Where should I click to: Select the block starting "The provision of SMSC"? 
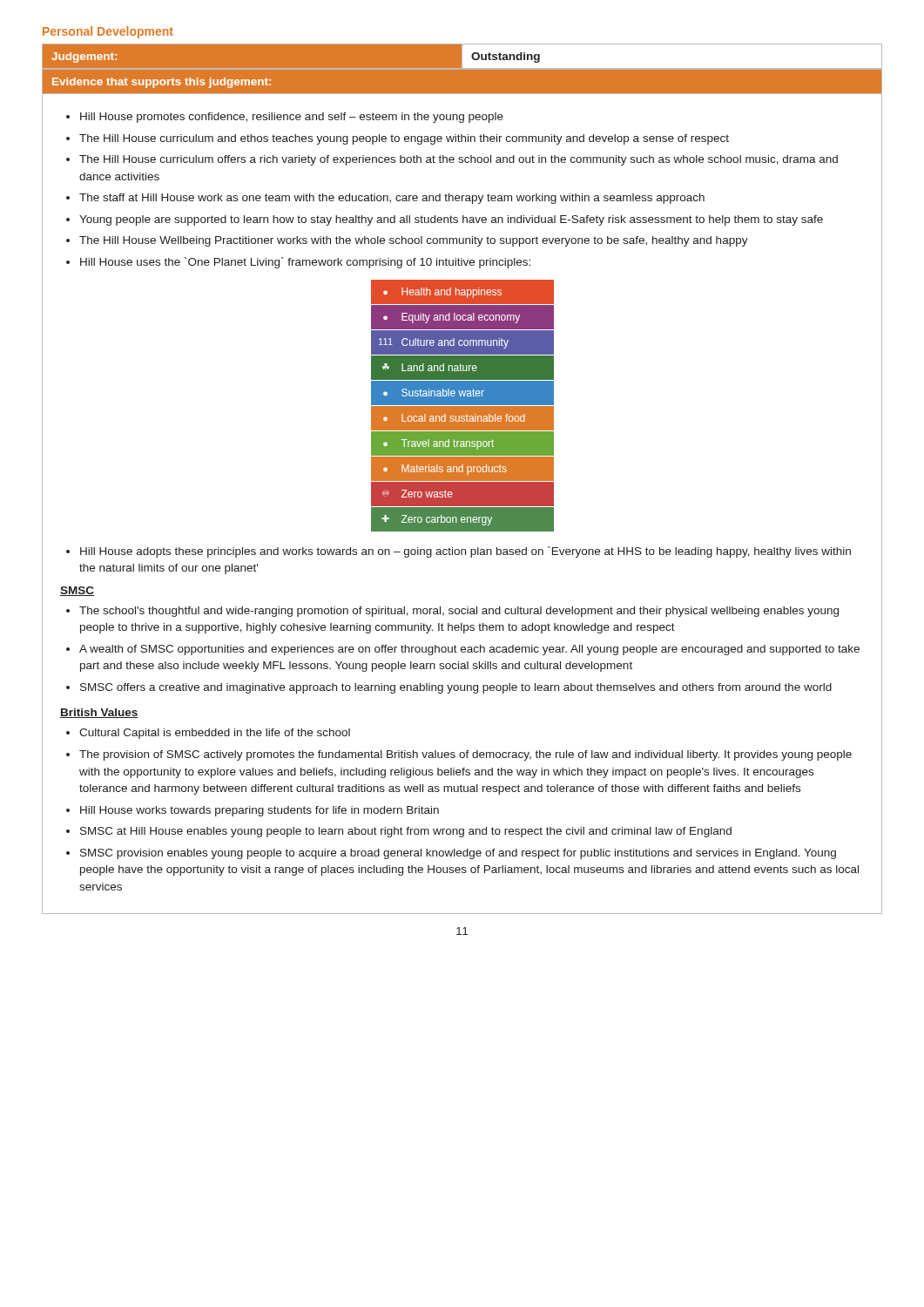[472, 771]
